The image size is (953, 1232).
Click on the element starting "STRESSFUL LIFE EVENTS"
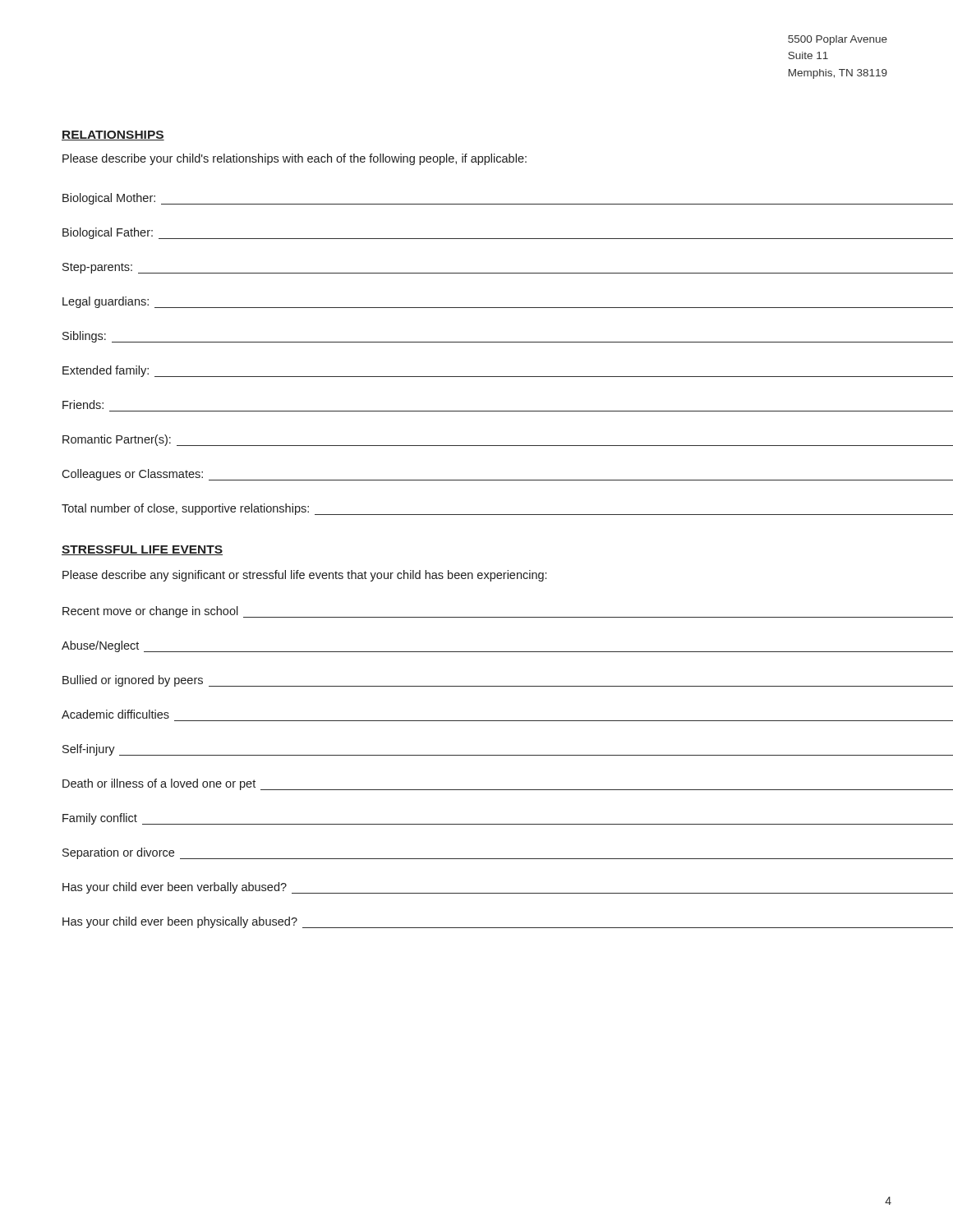tap(142, 550)
